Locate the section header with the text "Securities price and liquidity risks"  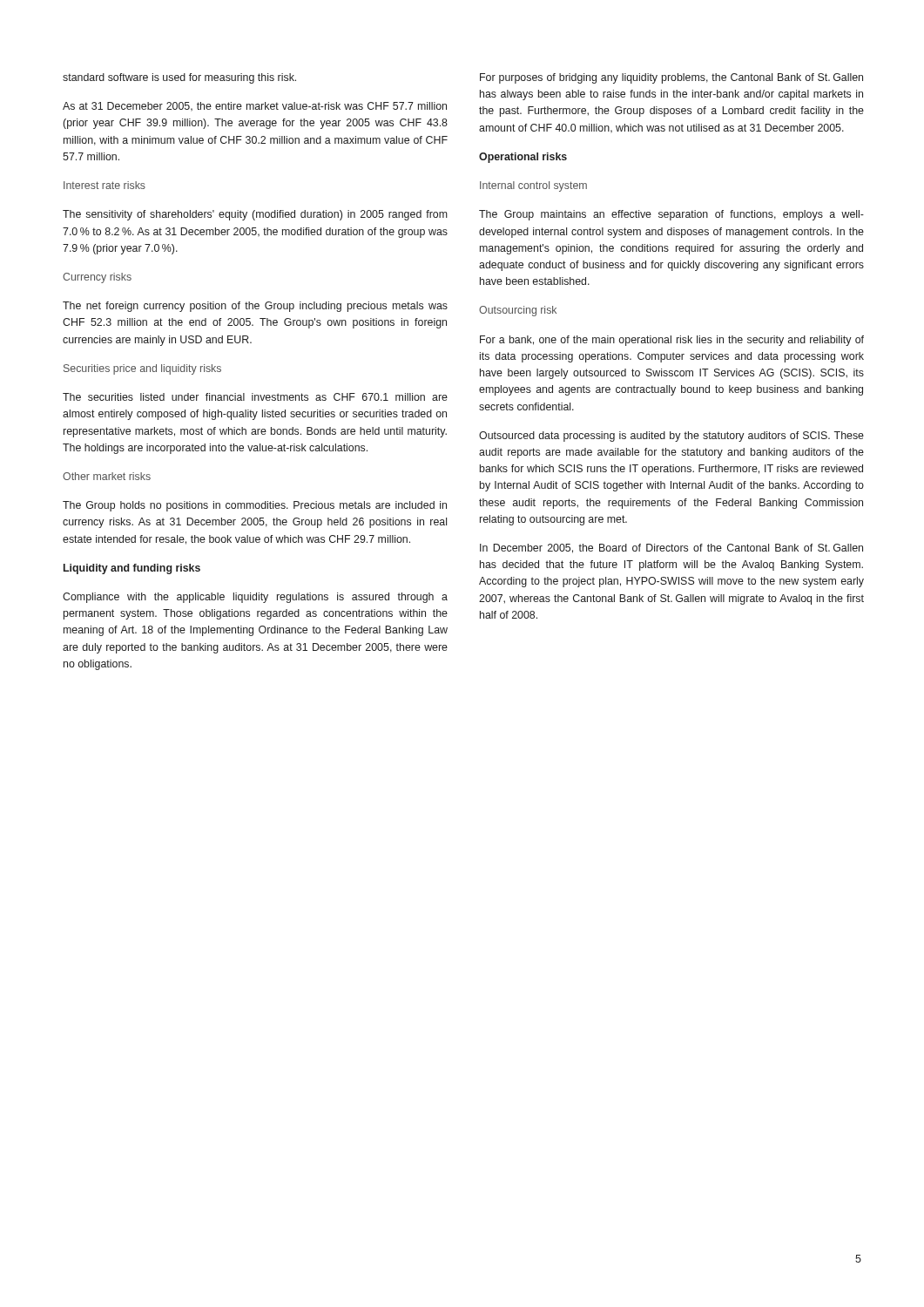(x=142, y=369)
